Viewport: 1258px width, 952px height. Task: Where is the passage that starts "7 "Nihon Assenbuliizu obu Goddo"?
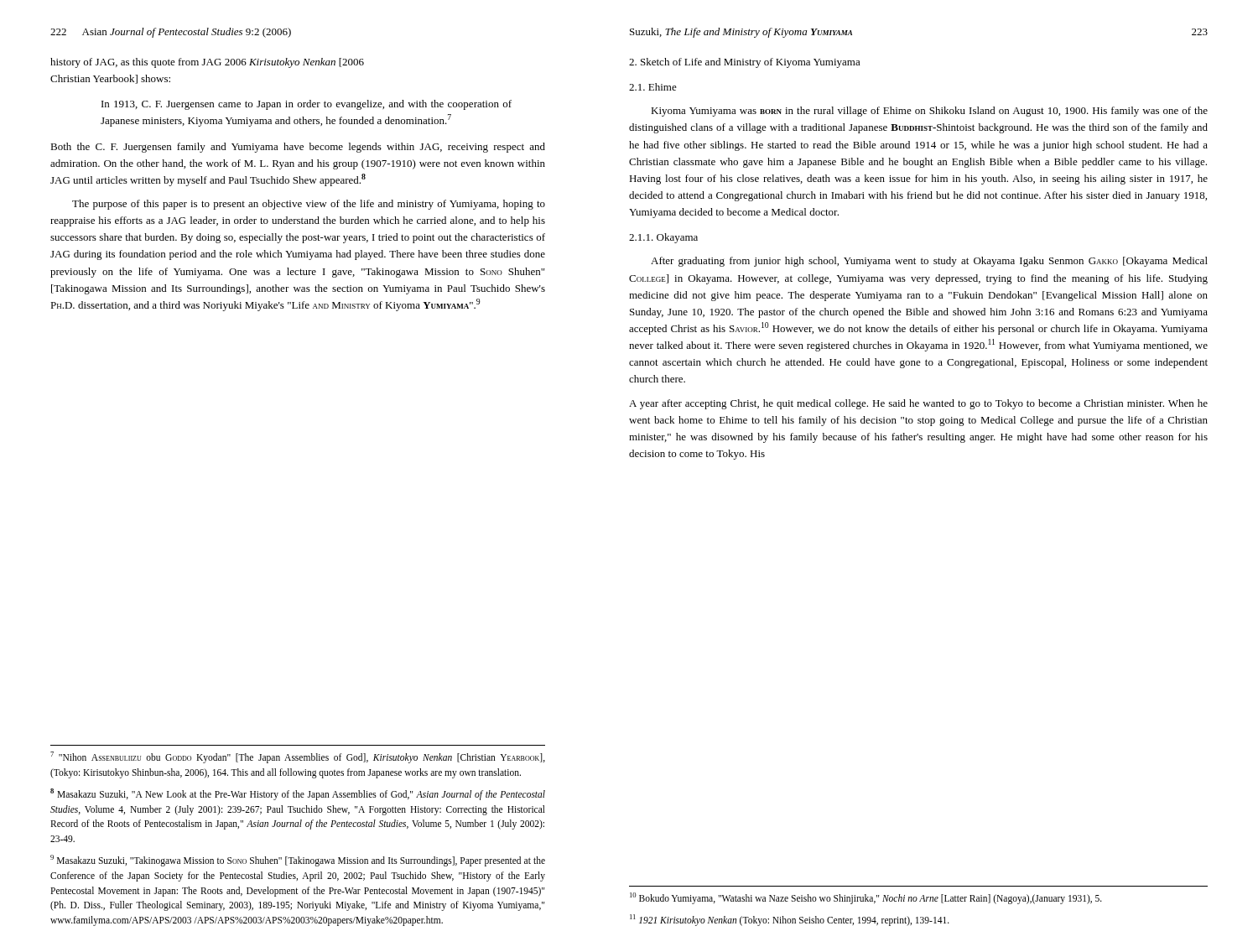click(x=298, y=766)
